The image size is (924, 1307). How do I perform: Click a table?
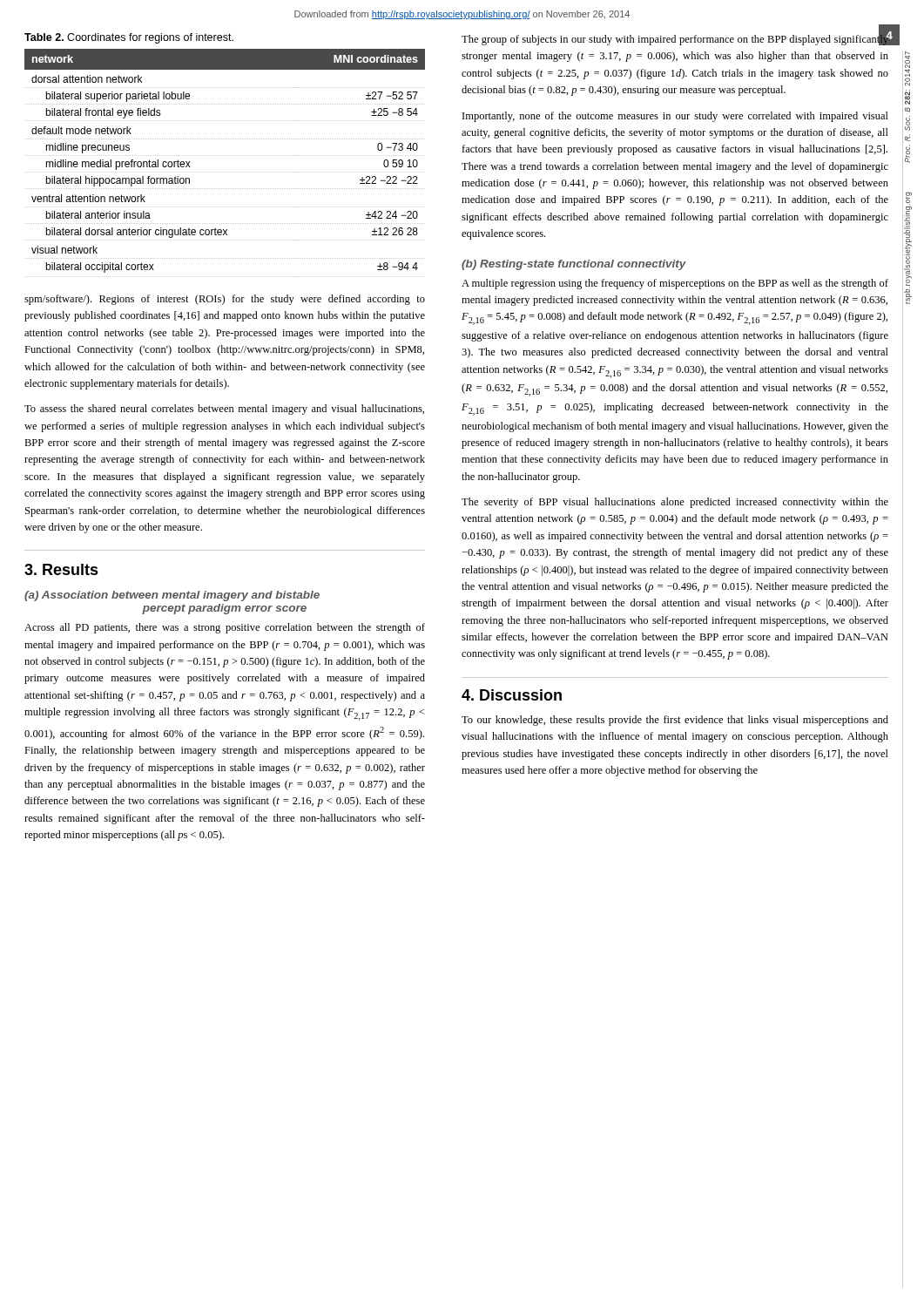[225, 163]
